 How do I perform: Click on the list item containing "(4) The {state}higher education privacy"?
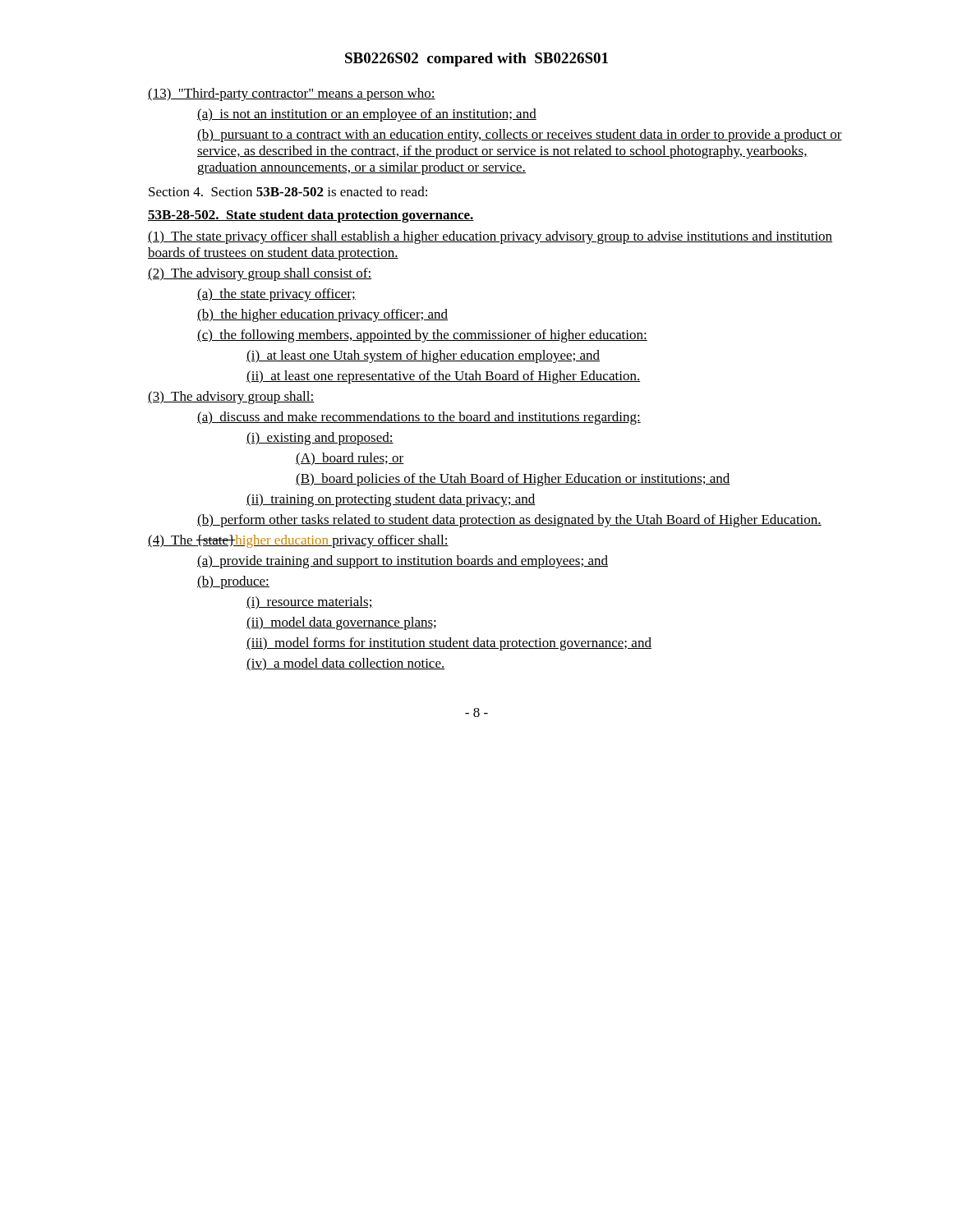point(298,540)
